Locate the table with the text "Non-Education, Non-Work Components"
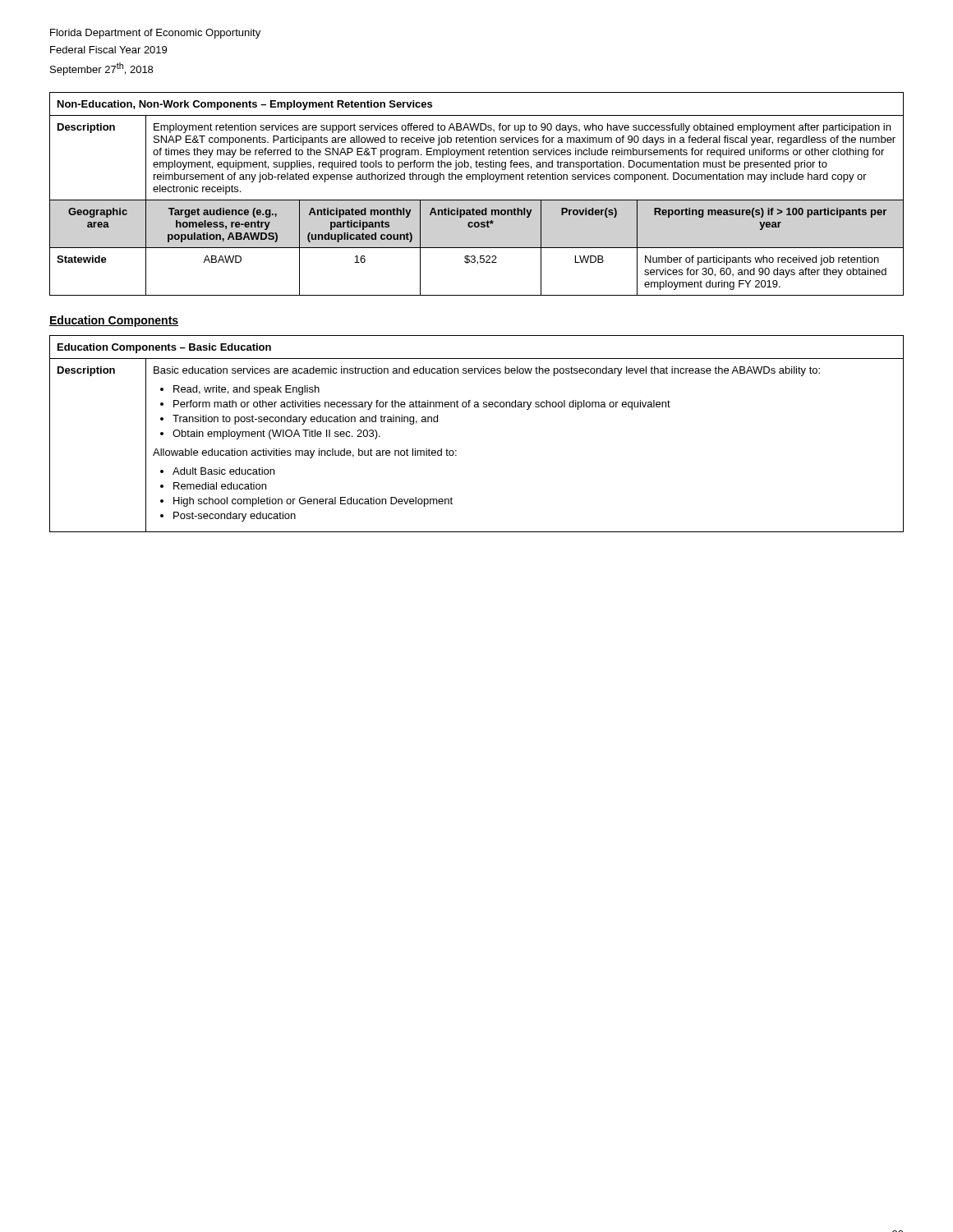The height and width of the screenshot is (1232, 953). tap(476, 194)
